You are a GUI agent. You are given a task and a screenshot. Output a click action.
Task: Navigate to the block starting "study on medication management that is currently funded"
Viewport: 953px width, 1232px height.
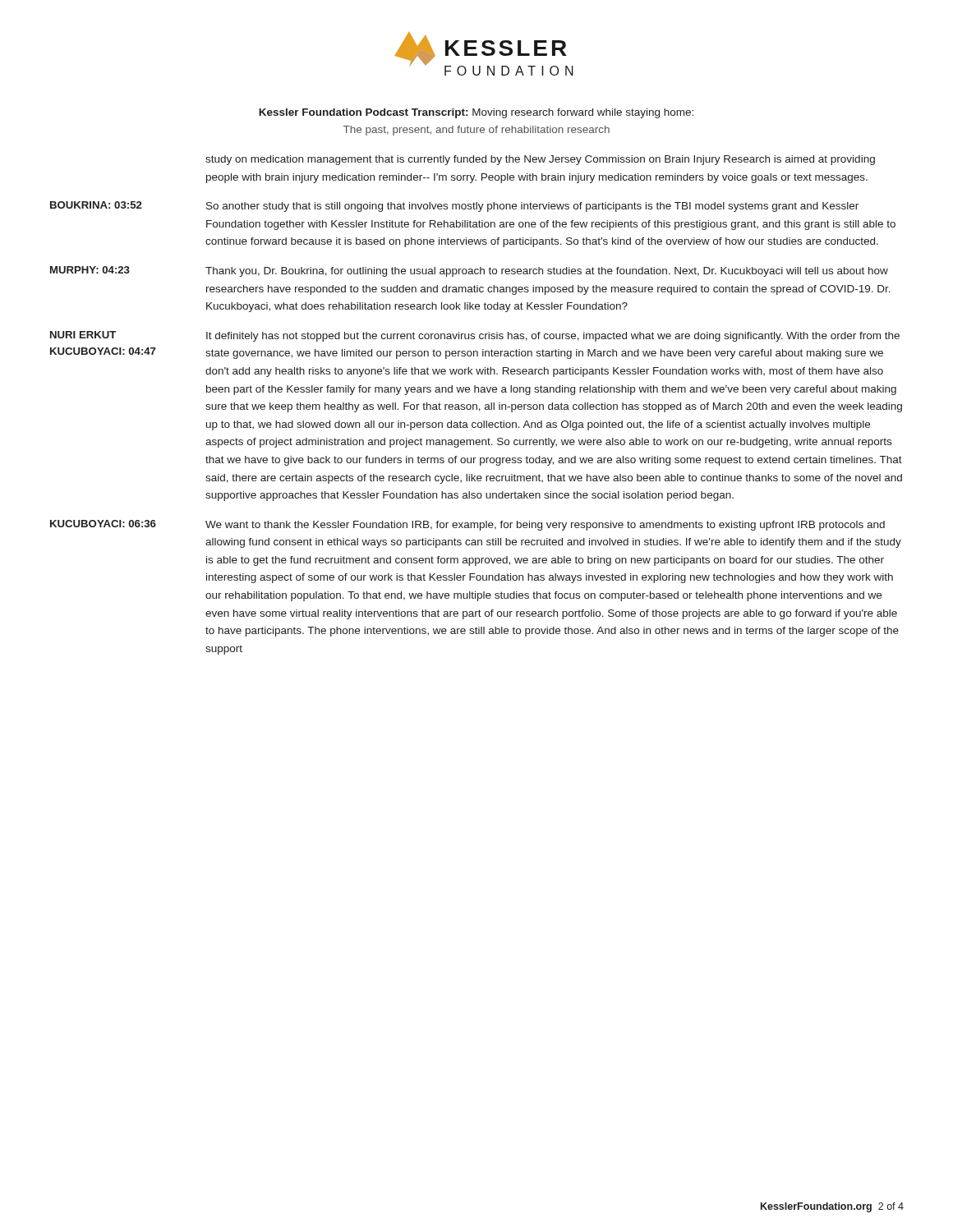tap(540, 168)
